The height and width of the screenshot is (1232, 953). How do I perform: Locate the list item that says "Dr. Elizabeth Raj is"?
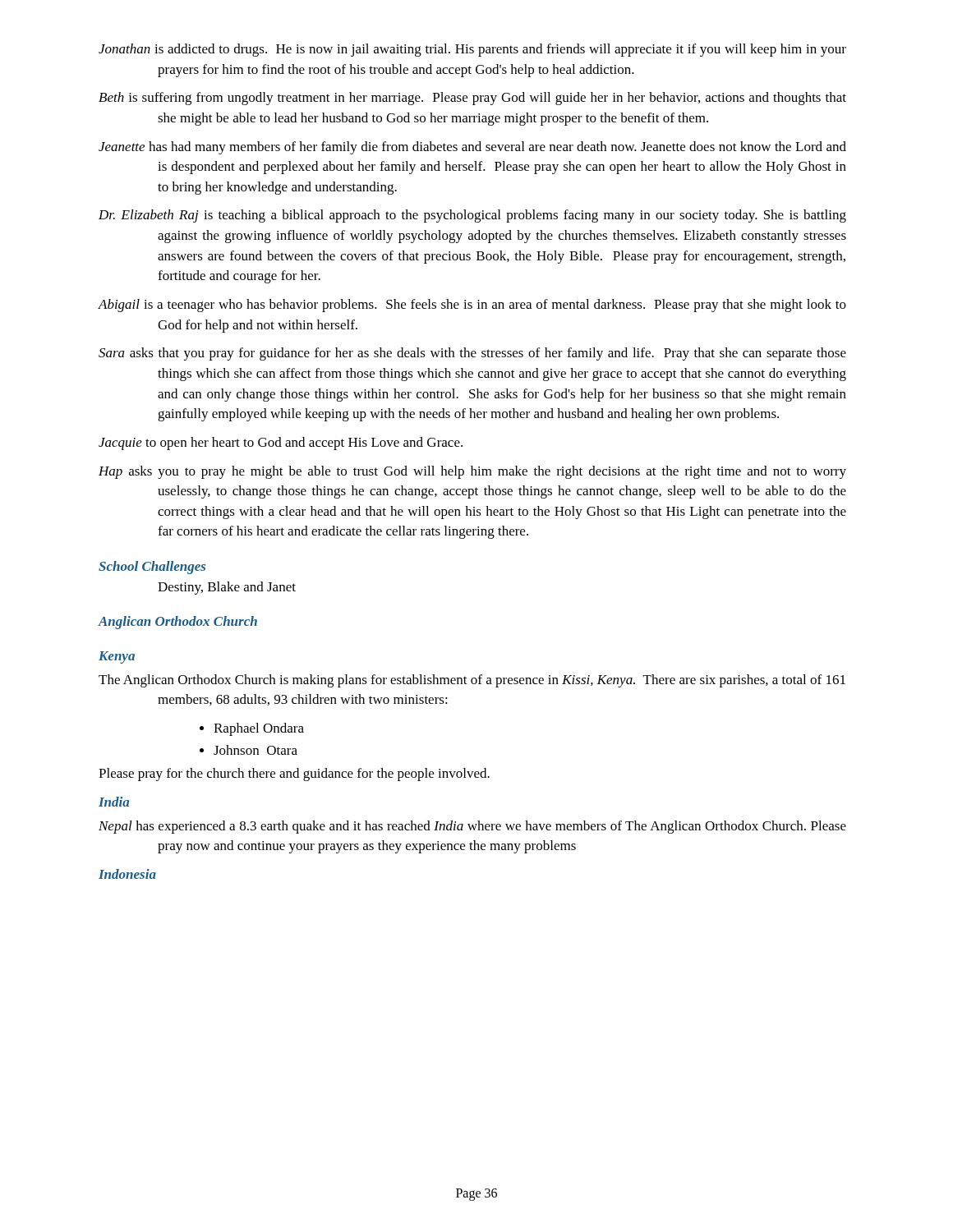[472, 246]
